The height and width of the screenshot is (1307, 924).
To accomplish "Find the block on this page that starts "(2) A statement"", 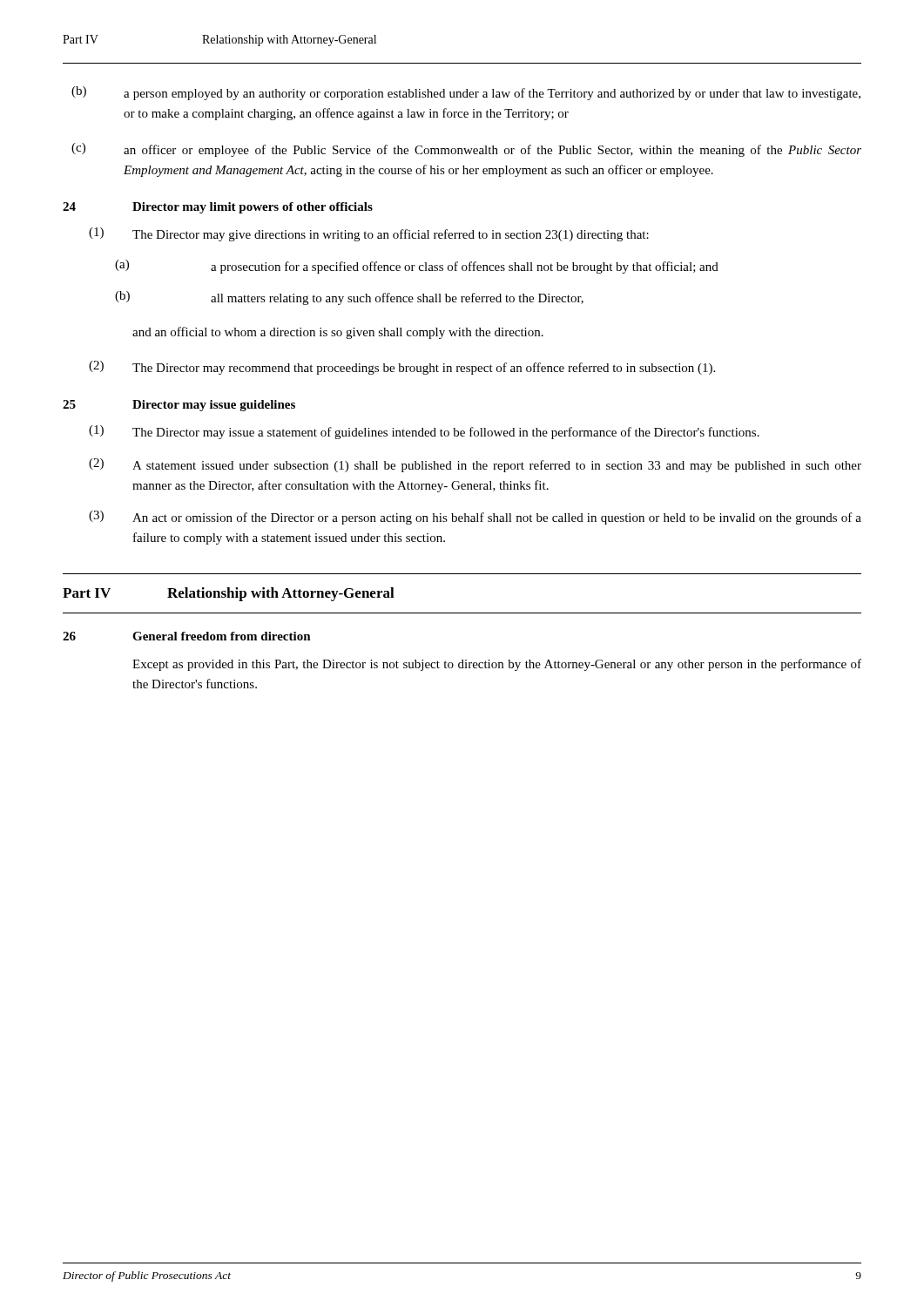I will 462,475.
